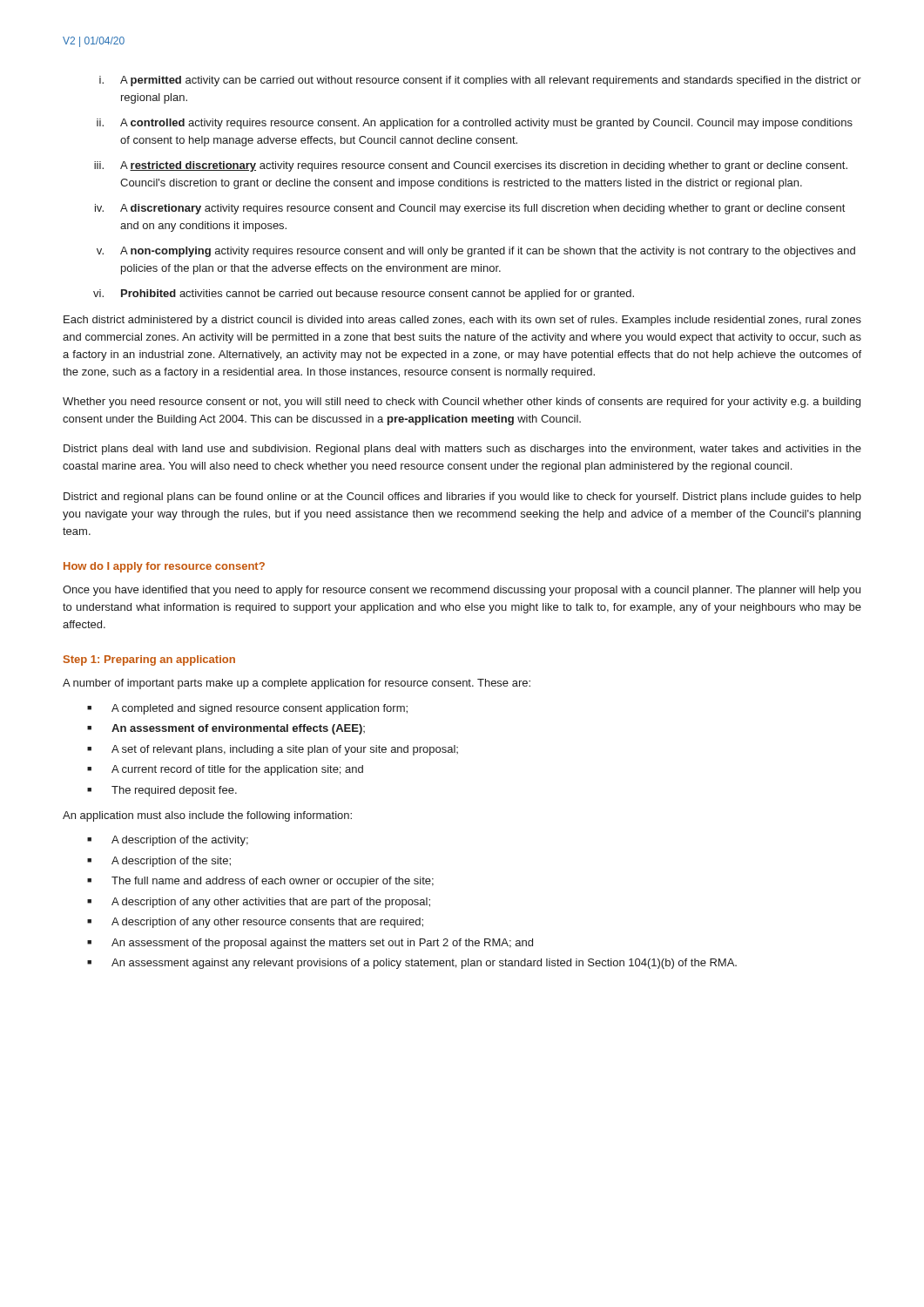This screenshot has width=924, height=1307.
Task: Click the passage that begins "District and regional plans"
Action: (x=462, y=513)
